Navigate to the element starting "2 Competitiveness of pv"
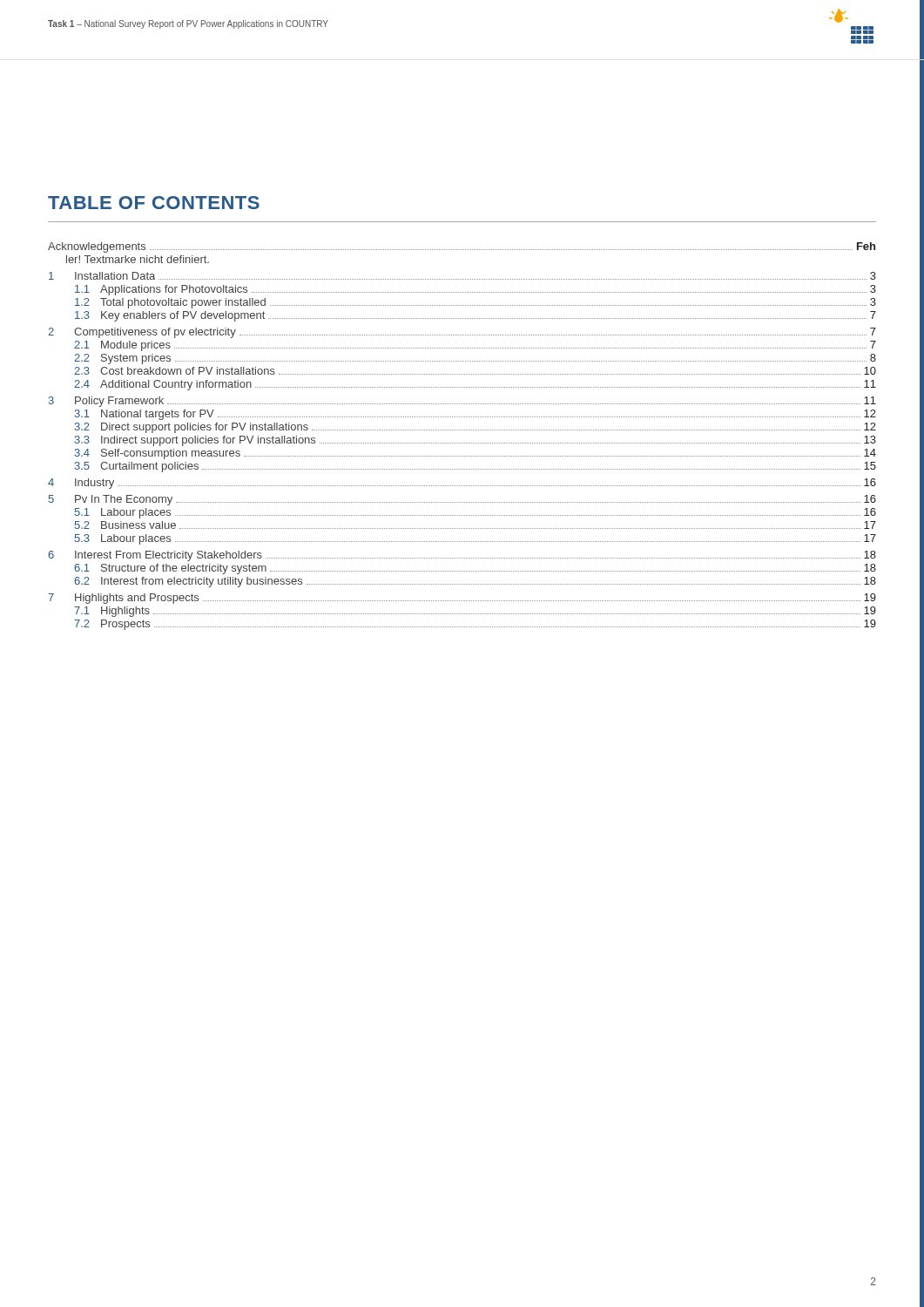 (462, 332)
